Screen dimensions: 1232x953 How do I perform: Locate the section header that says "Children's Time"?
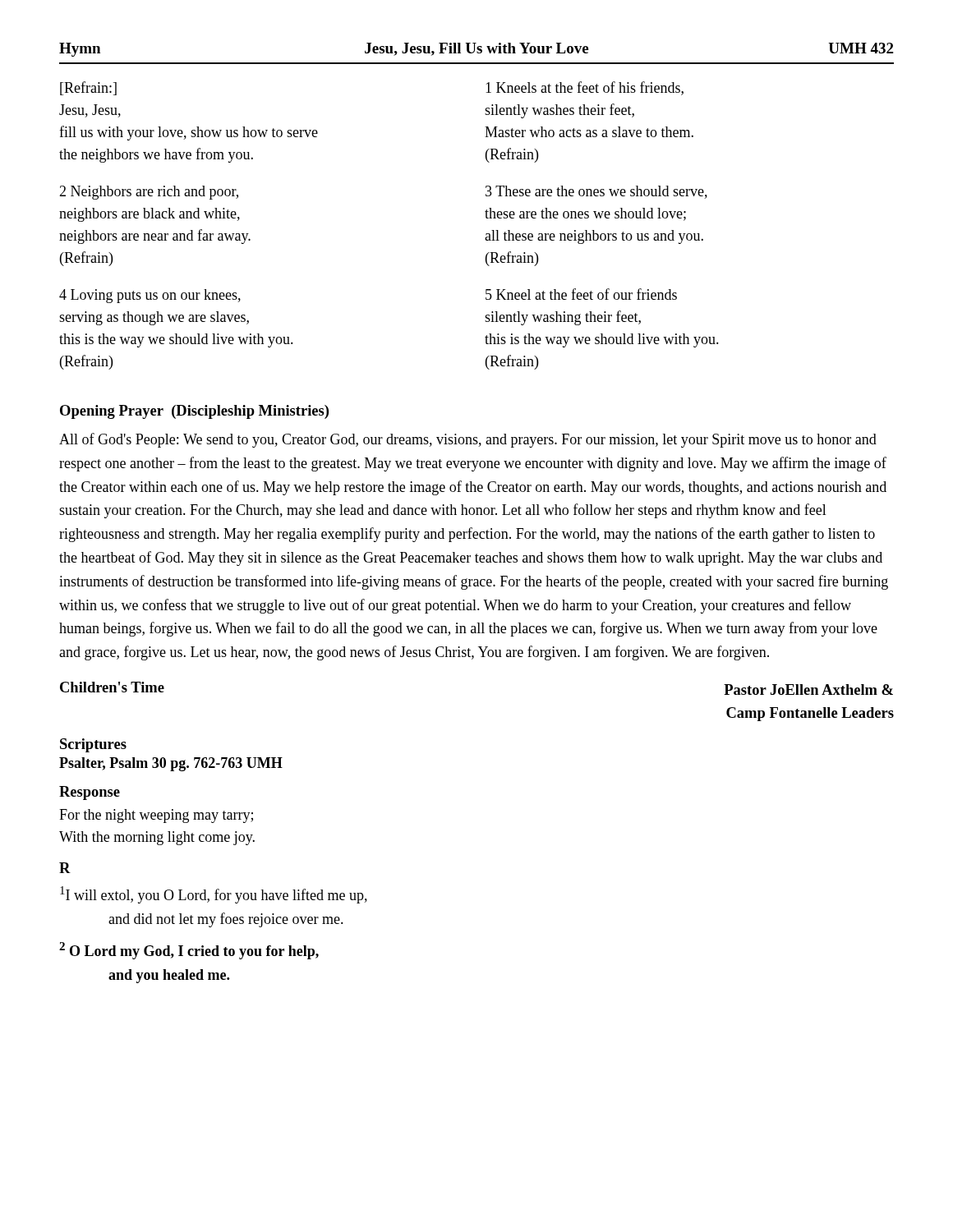coord(112,687)
